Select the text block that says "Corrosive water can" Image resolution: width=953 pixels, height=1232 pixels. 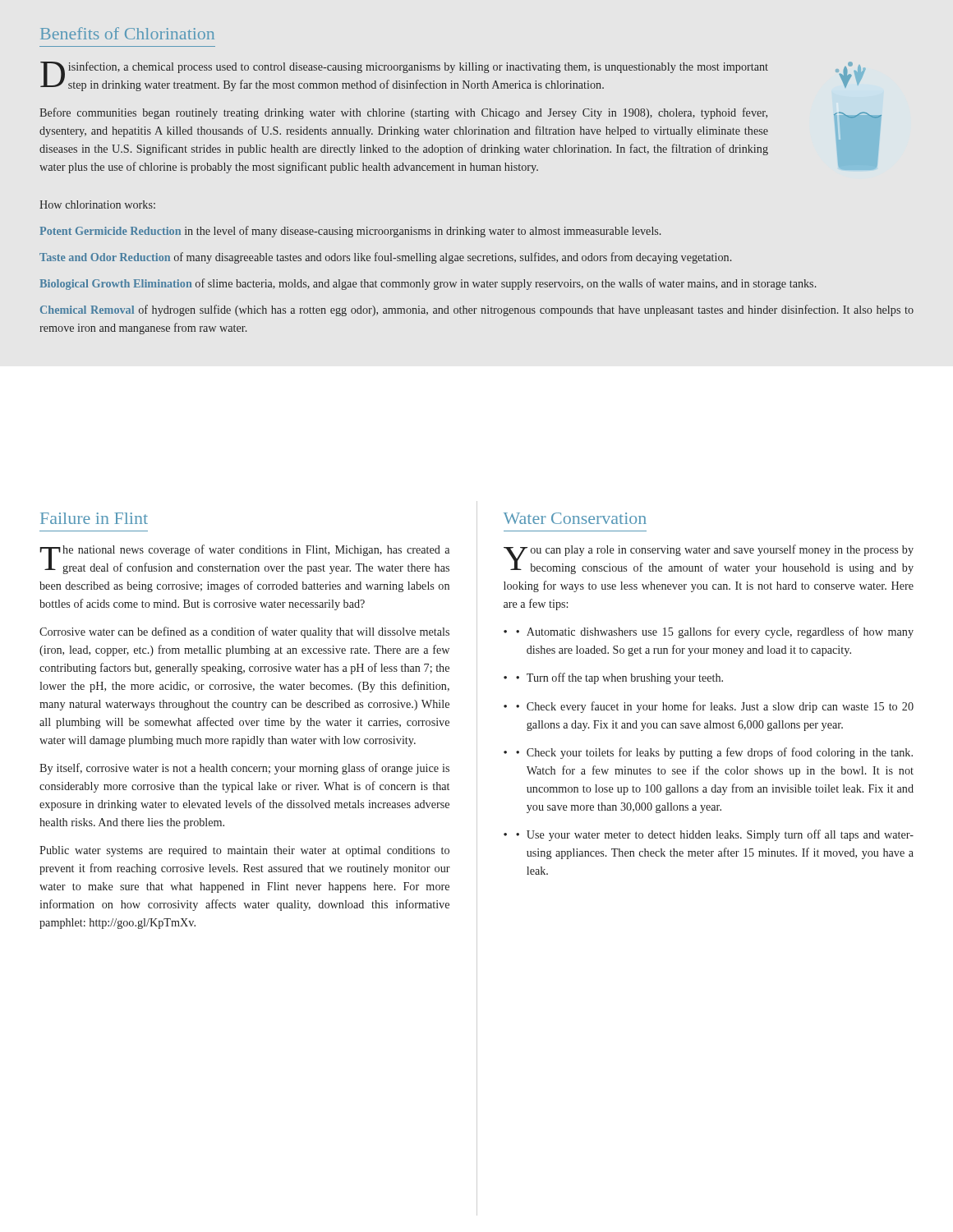tap(245, 686)
